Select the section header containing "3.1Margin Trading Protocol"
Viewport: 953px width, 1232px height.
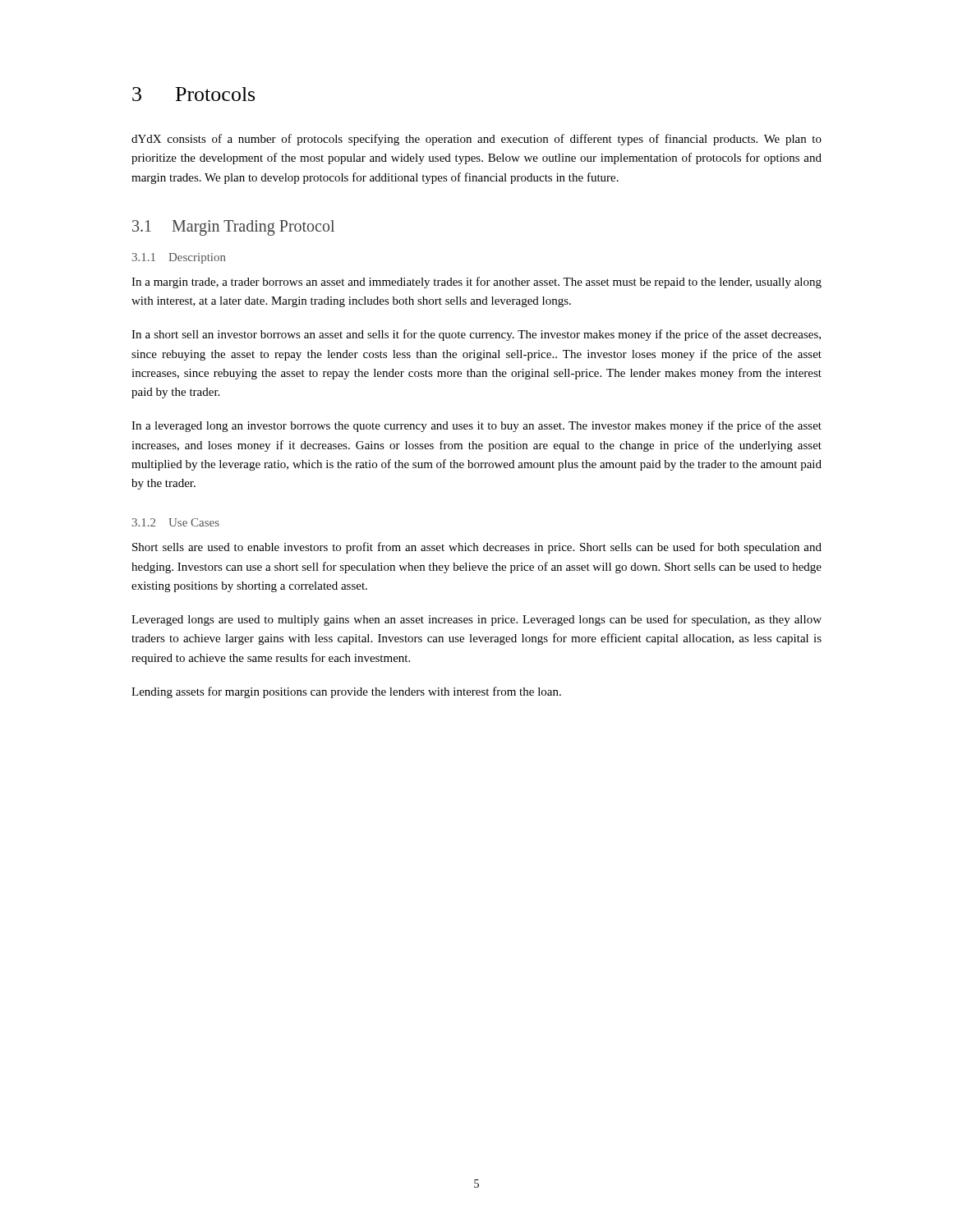coord(233,226)
